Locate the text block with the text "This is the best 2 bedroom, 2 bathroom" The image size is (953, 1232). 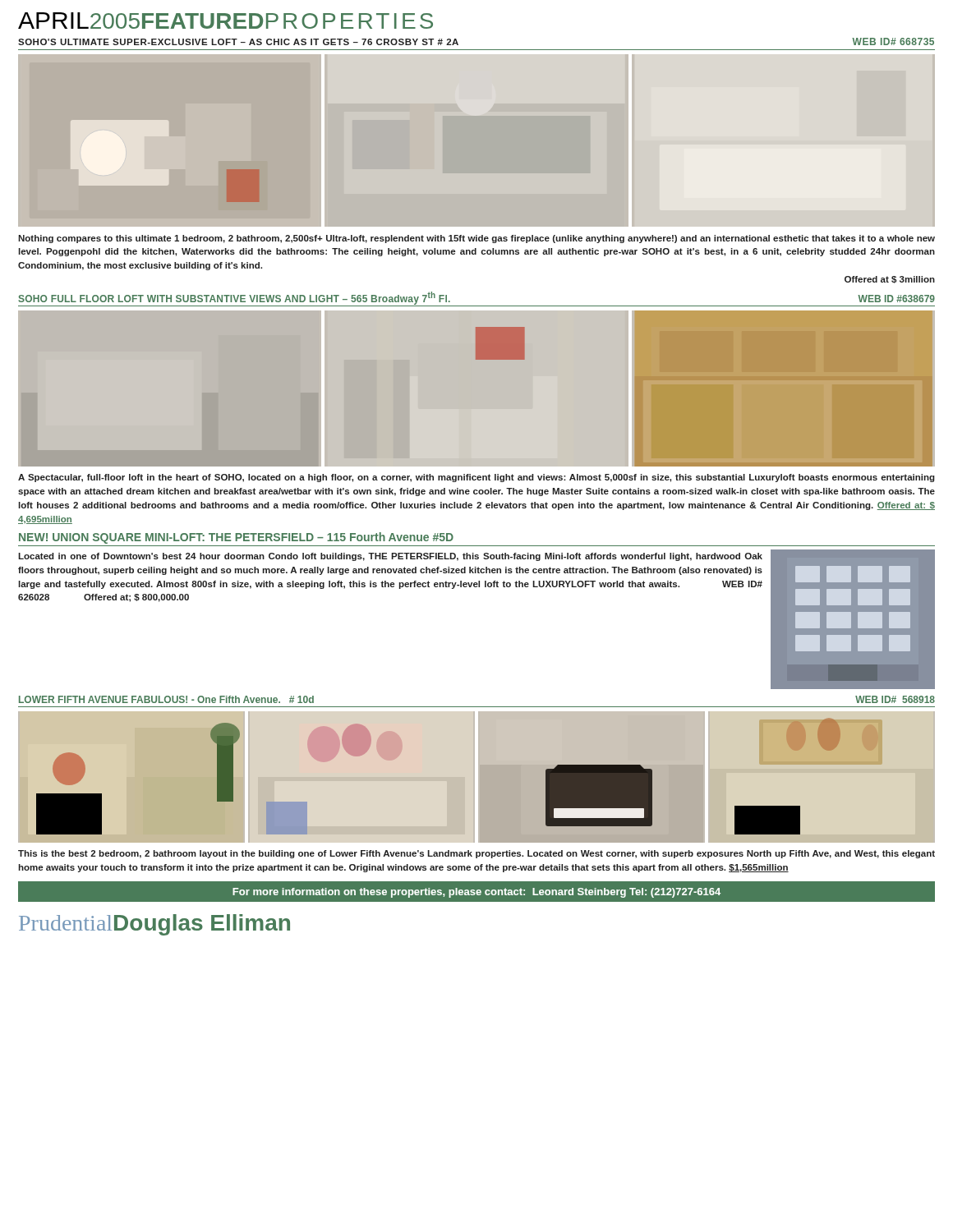[476, 860]
